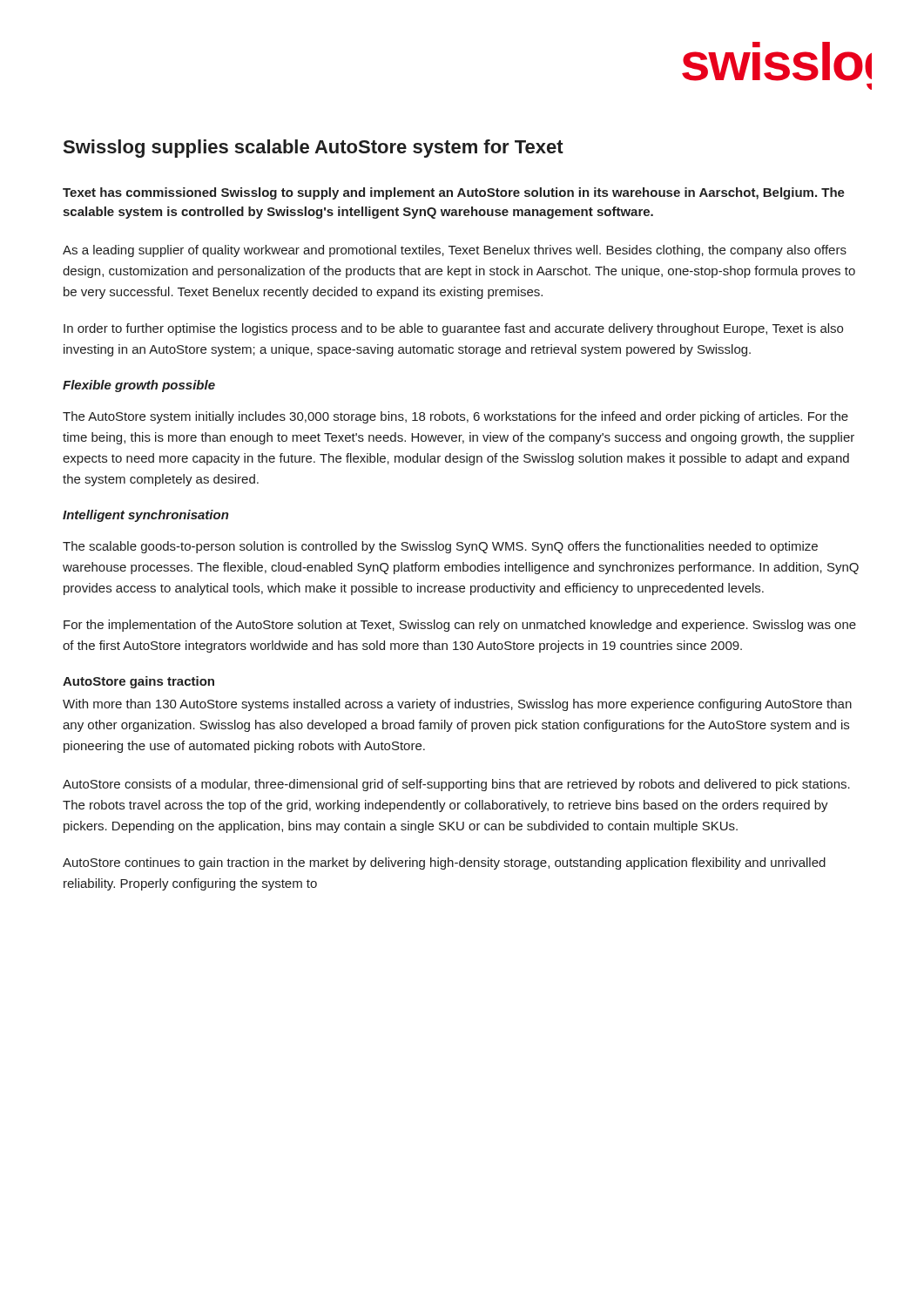Viewport: 924px width, 1307px height.
Task: Find the block on this page that starts "For the implementation of the AutoStore"
Action: coord(459,634)
